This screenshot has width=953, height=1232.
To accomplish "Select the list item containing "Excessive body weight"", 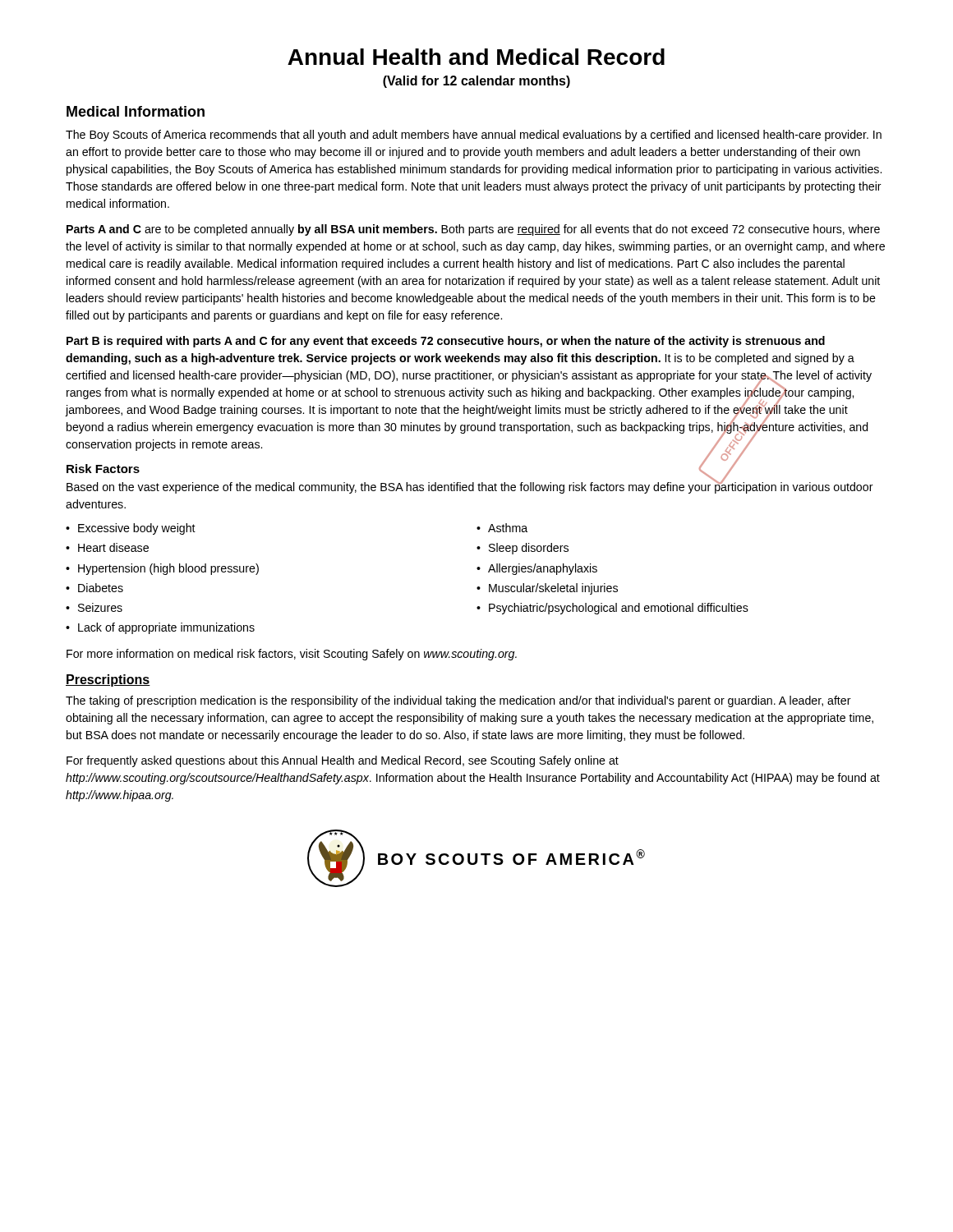I will tap(136, 528).
